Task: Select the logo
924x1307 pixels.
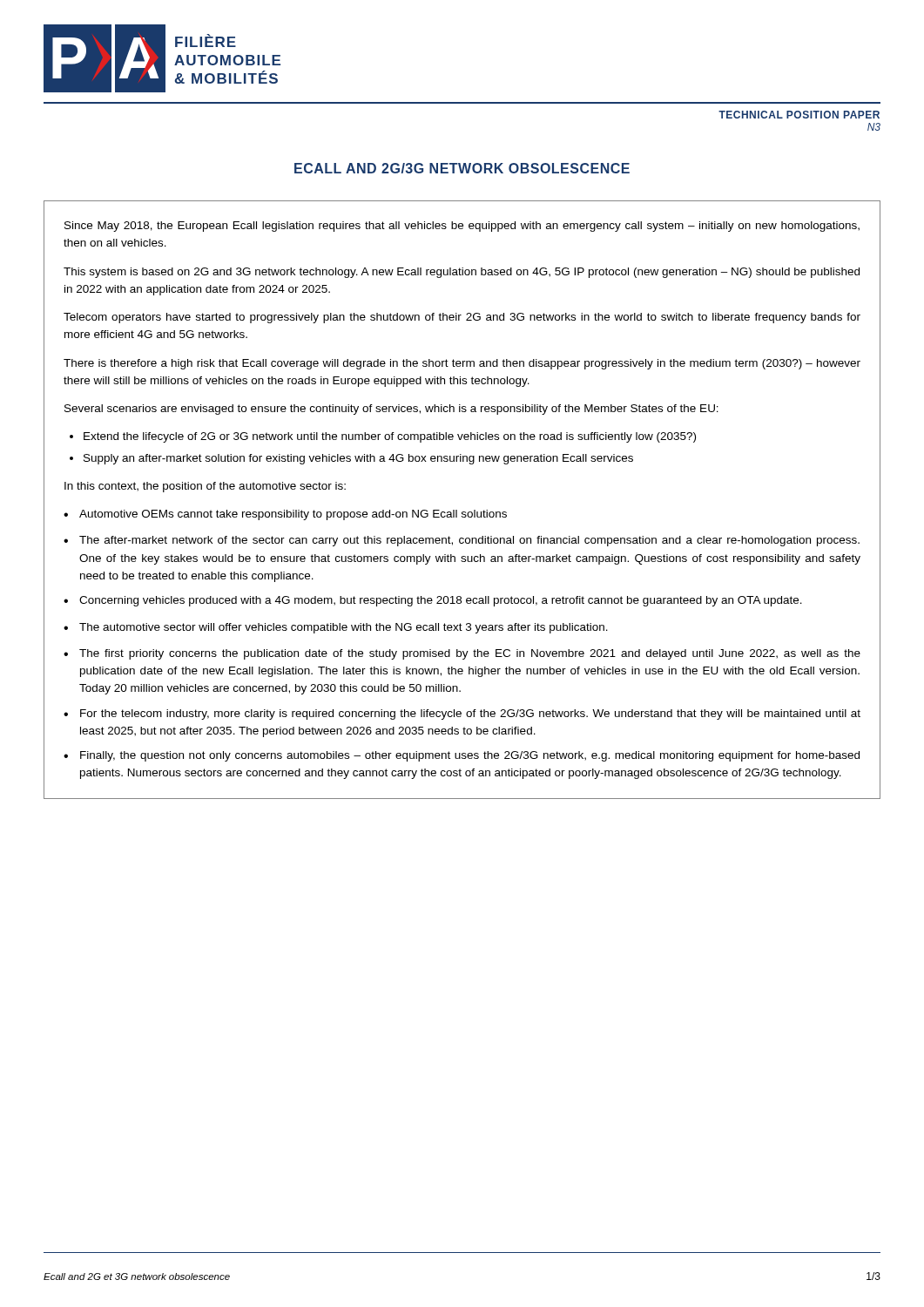Action: coord(179,60)
